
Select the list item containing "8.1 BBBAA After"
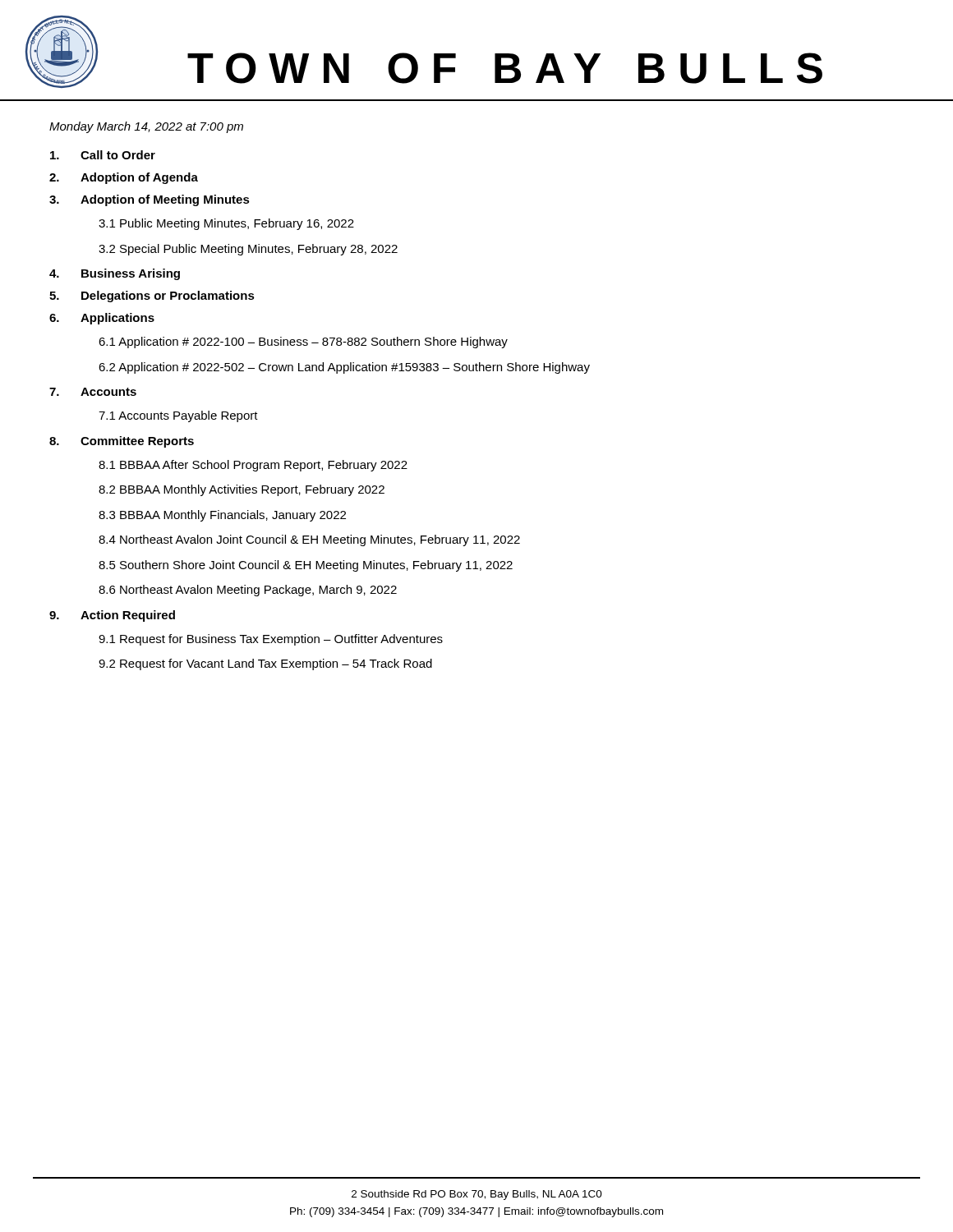pyautogui.click(x=253, y=464)
